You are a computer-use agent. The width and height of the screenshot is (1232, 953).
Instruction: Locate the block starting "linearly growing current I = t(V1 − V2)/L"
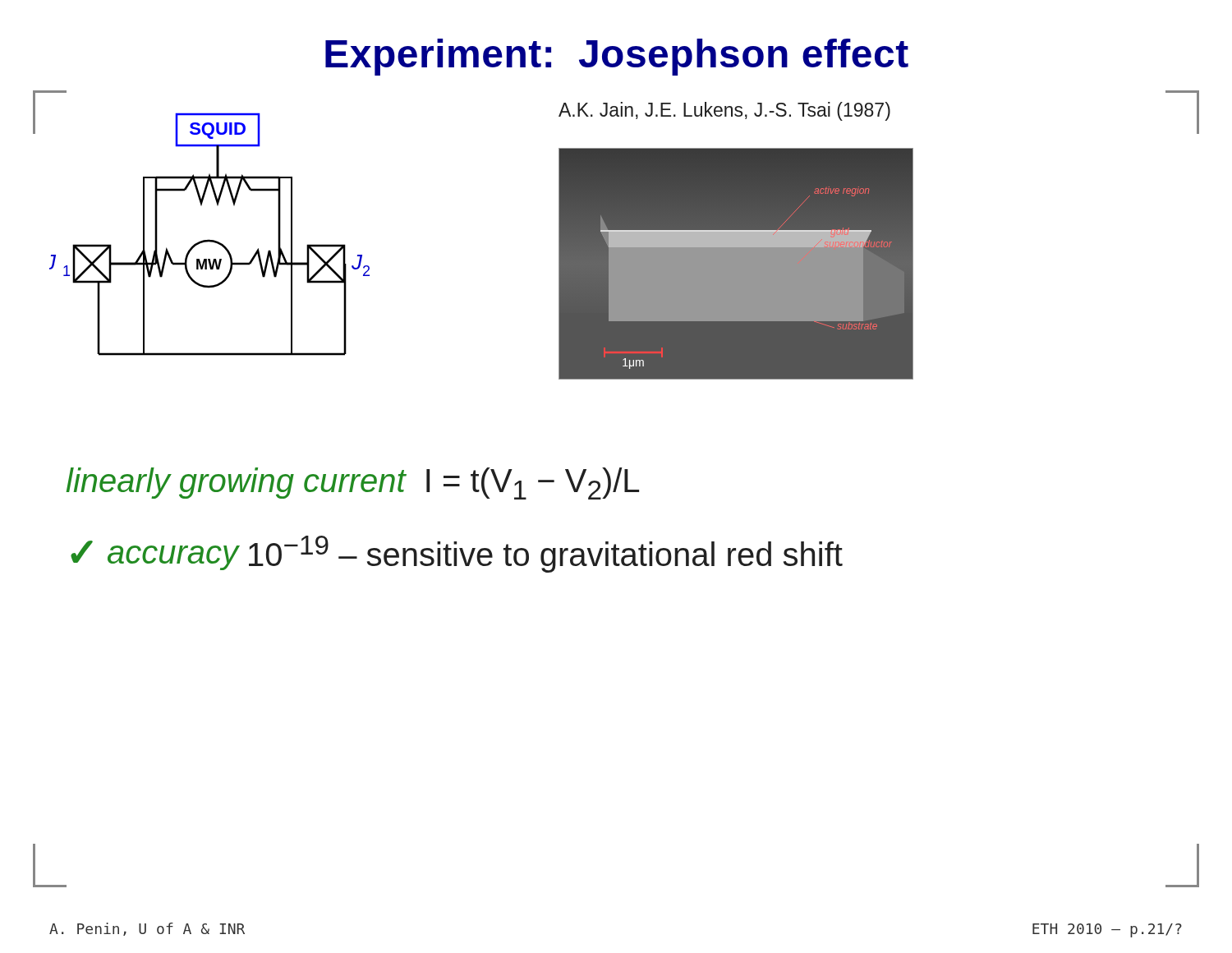[353, 484]
